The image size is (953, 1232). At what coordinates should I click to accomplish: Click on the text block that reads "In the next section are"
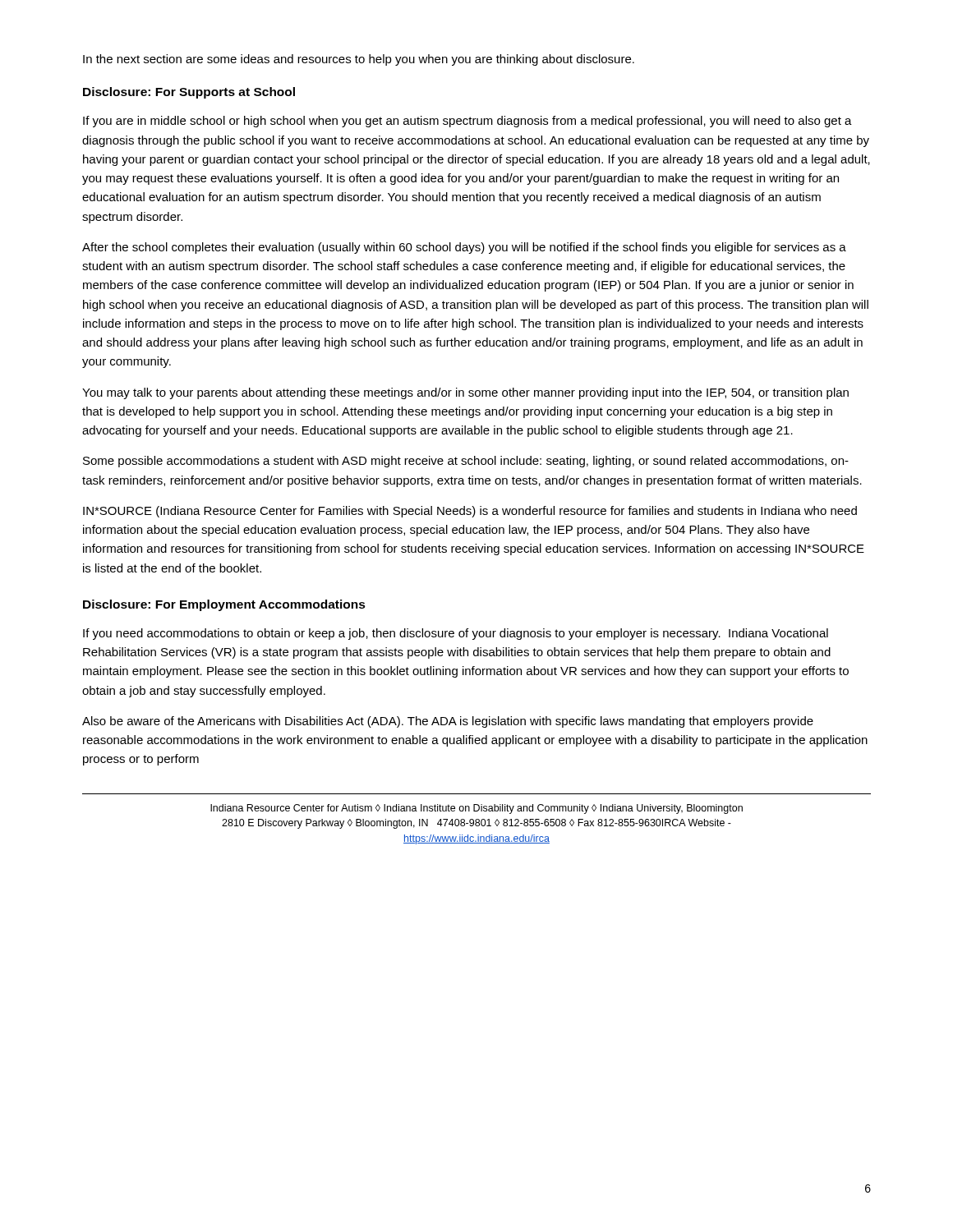click(476, 59)
